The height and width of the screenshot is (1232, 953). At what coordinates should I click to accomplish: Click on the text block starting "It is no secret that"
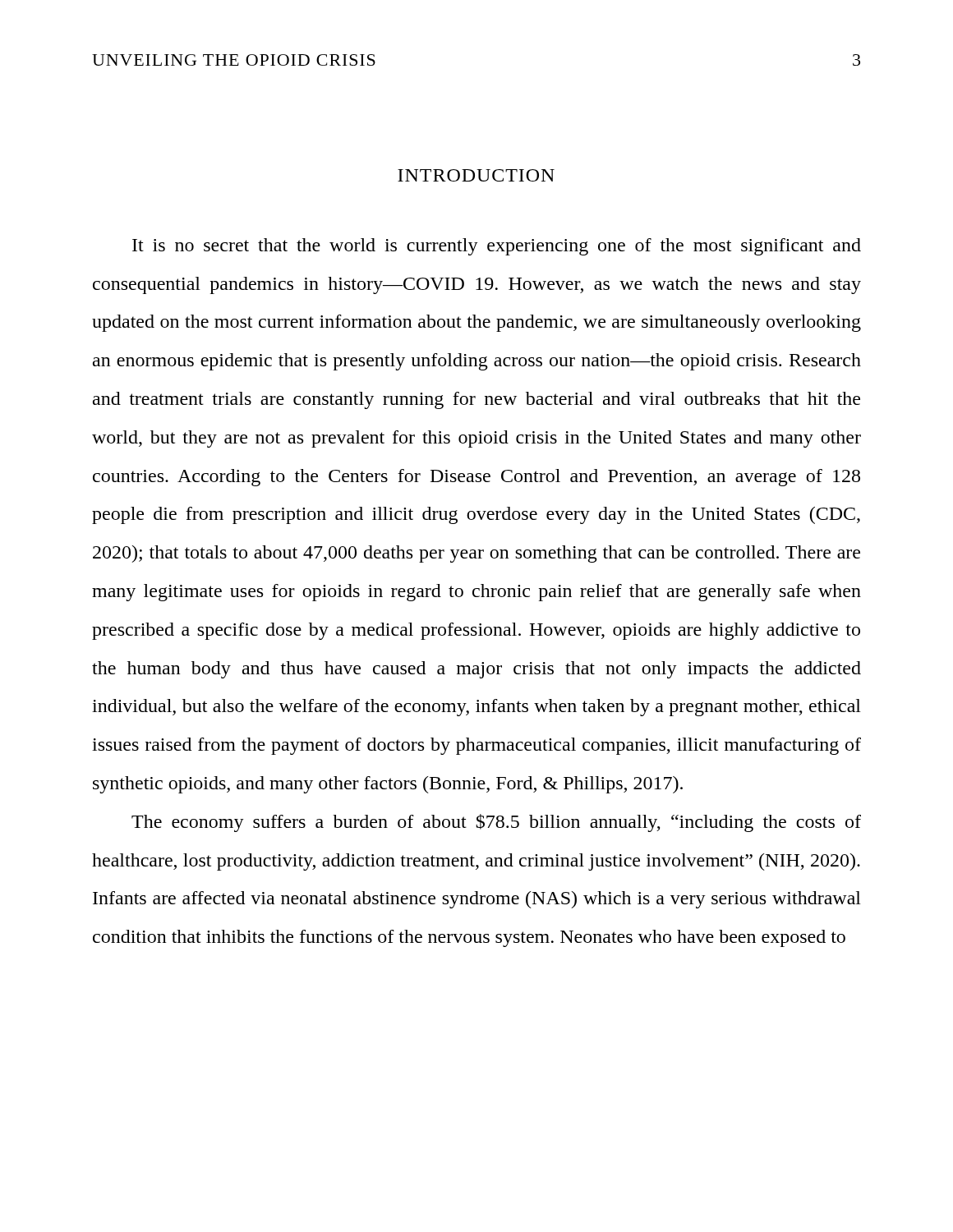coord(476,514)
